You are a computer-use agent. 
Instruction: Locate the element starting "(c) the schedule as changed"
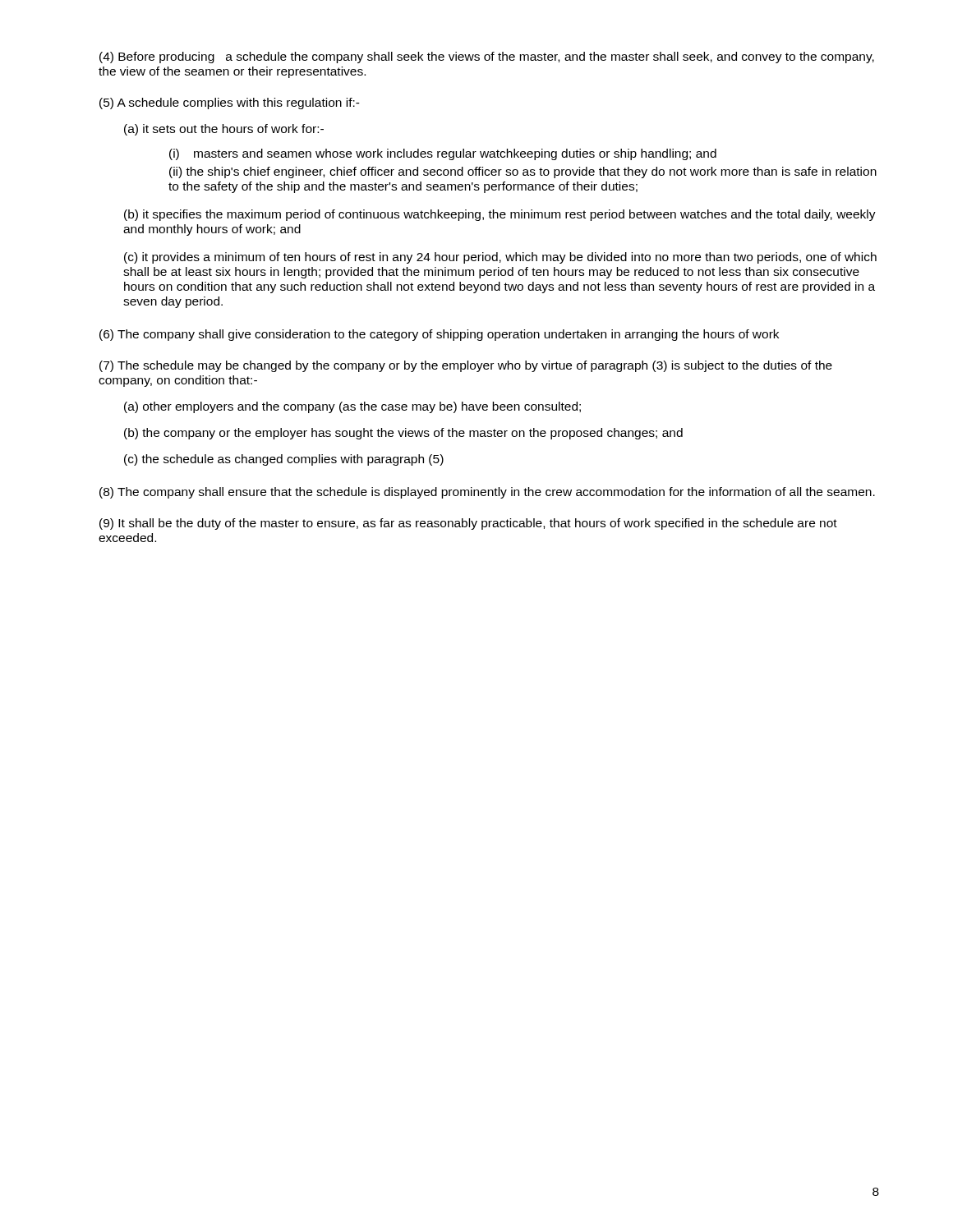(284, 459)
